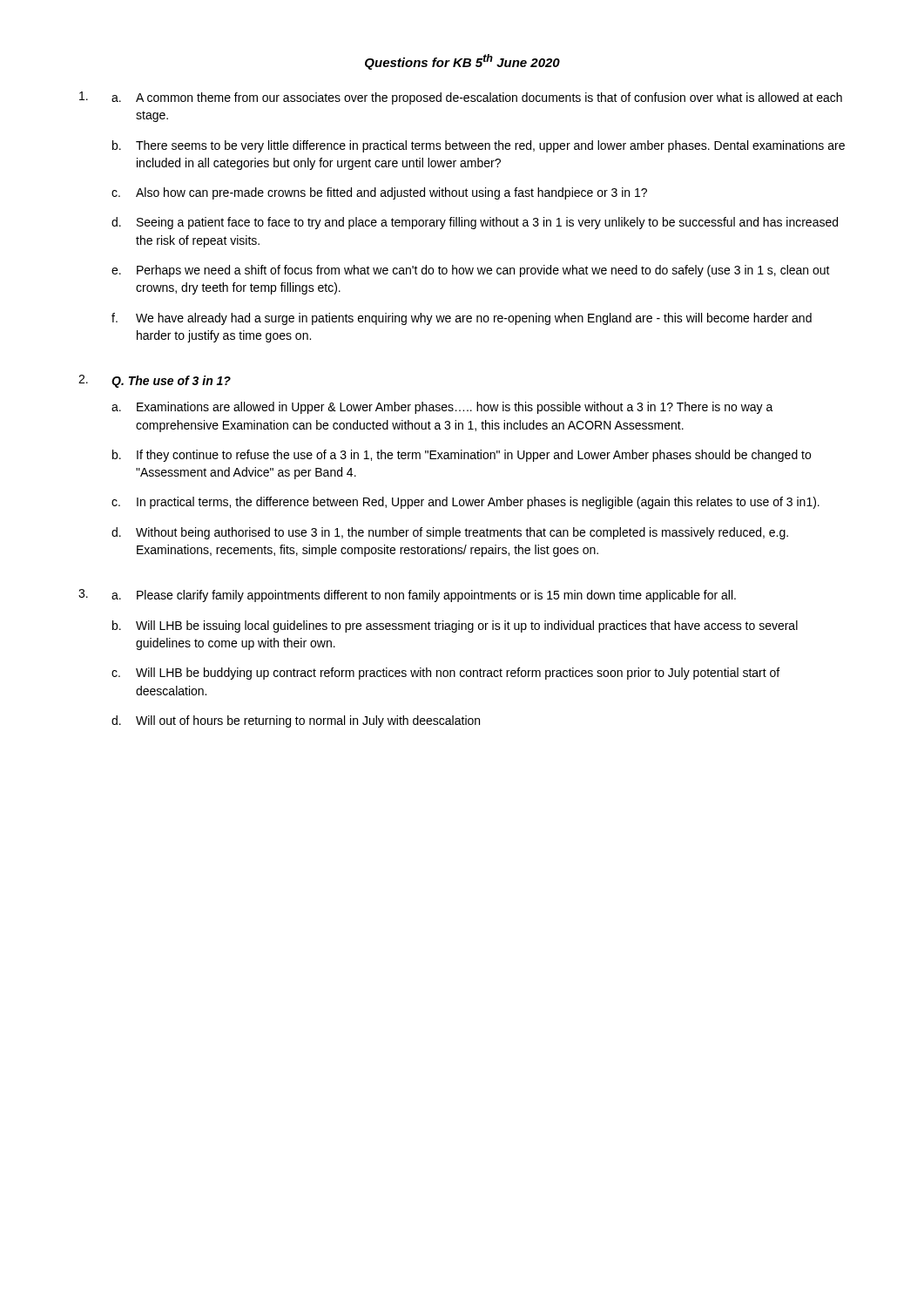Image resolution: width=924 pixels, height=1307 pixels.
Task: Find the list item that reads "a. Examinations are"
Action: pyautogui.click(x=479, y=416)
